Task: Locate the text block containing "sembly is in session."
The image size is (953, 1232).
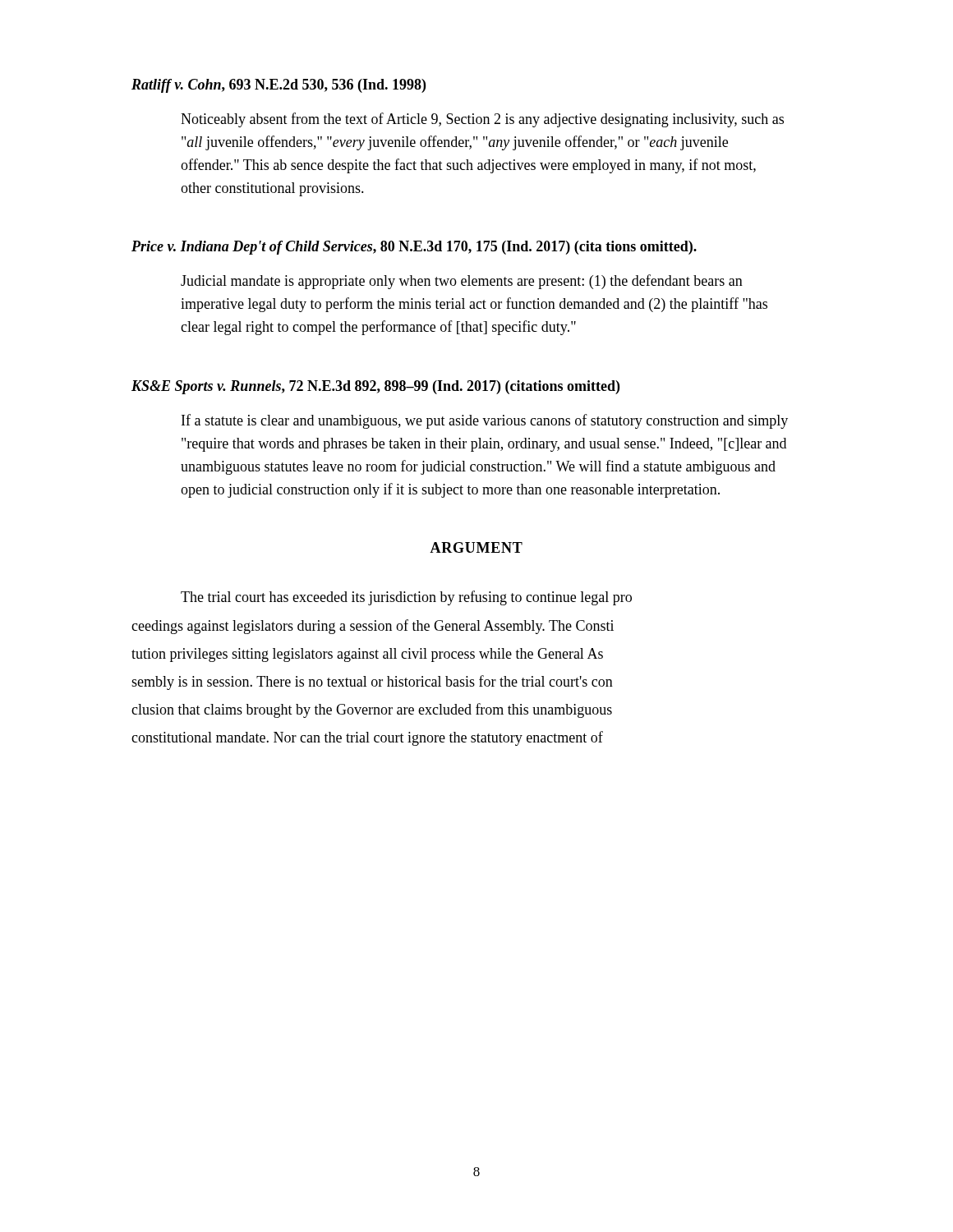Action: click(372, 682)
